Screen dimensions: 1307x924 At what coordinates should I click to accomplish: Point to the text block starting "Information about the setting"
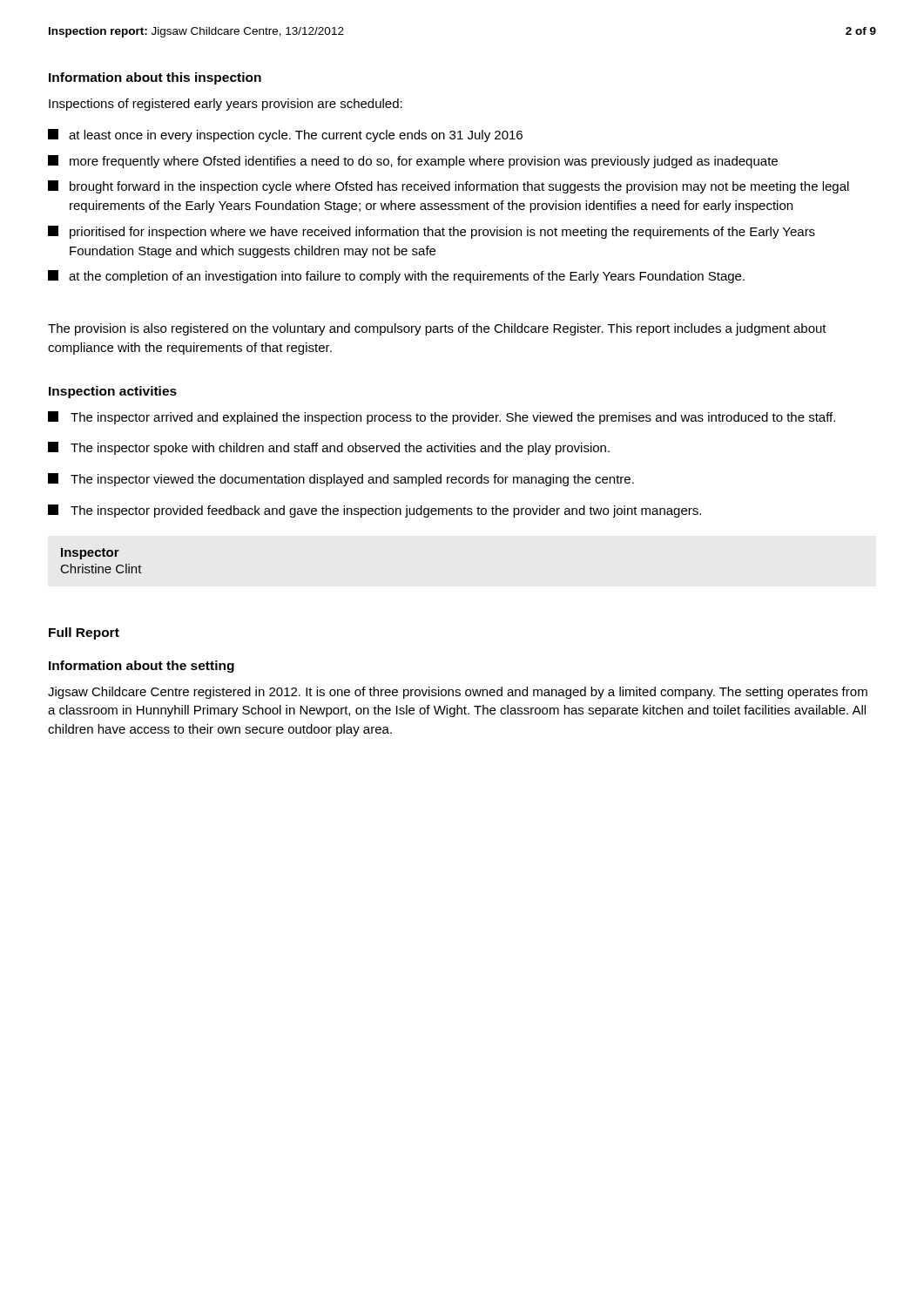click(x=141, y=665)
